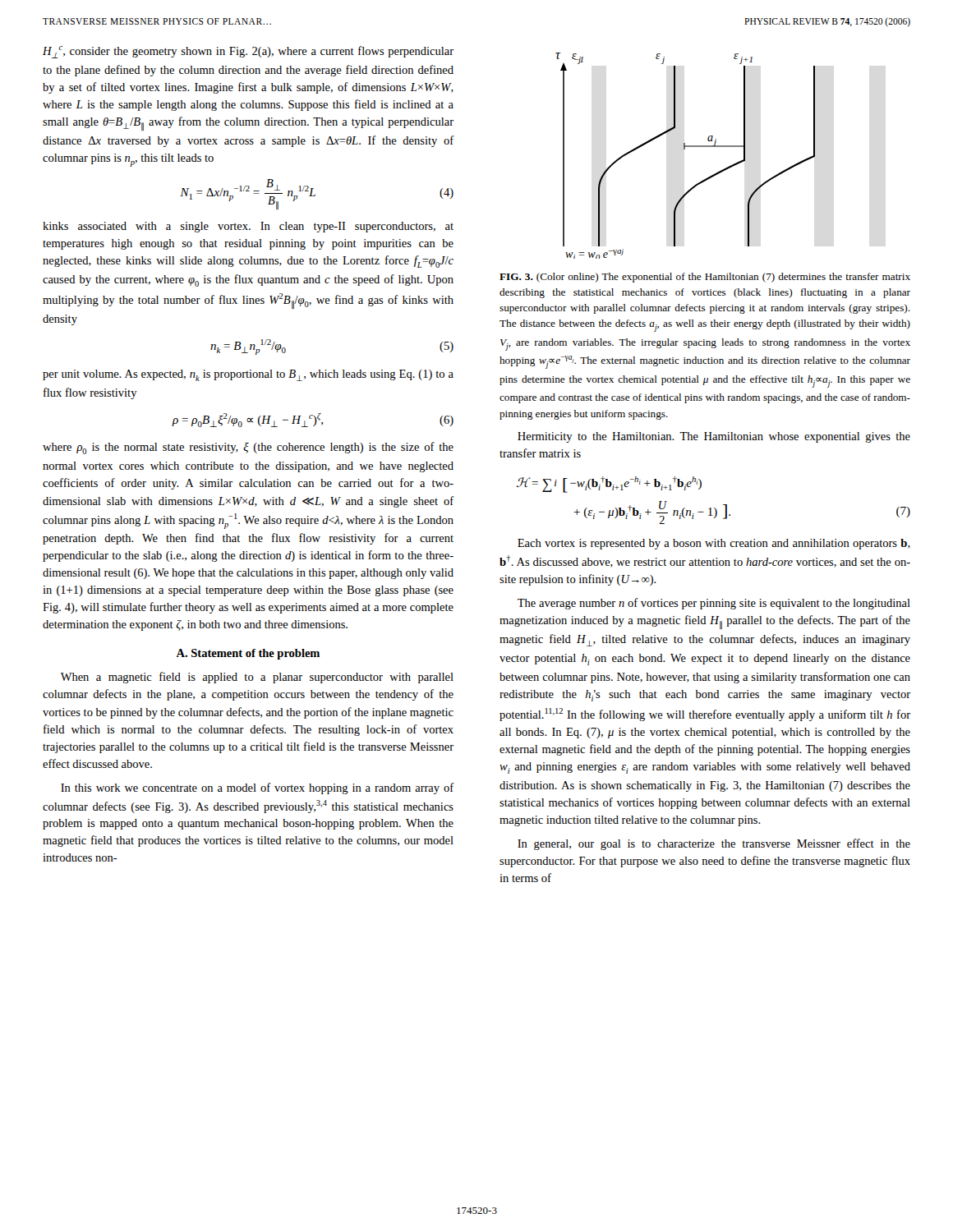Select the region starting "In general, our goal"
This screenshot has height=1232, width=953.
705,861
